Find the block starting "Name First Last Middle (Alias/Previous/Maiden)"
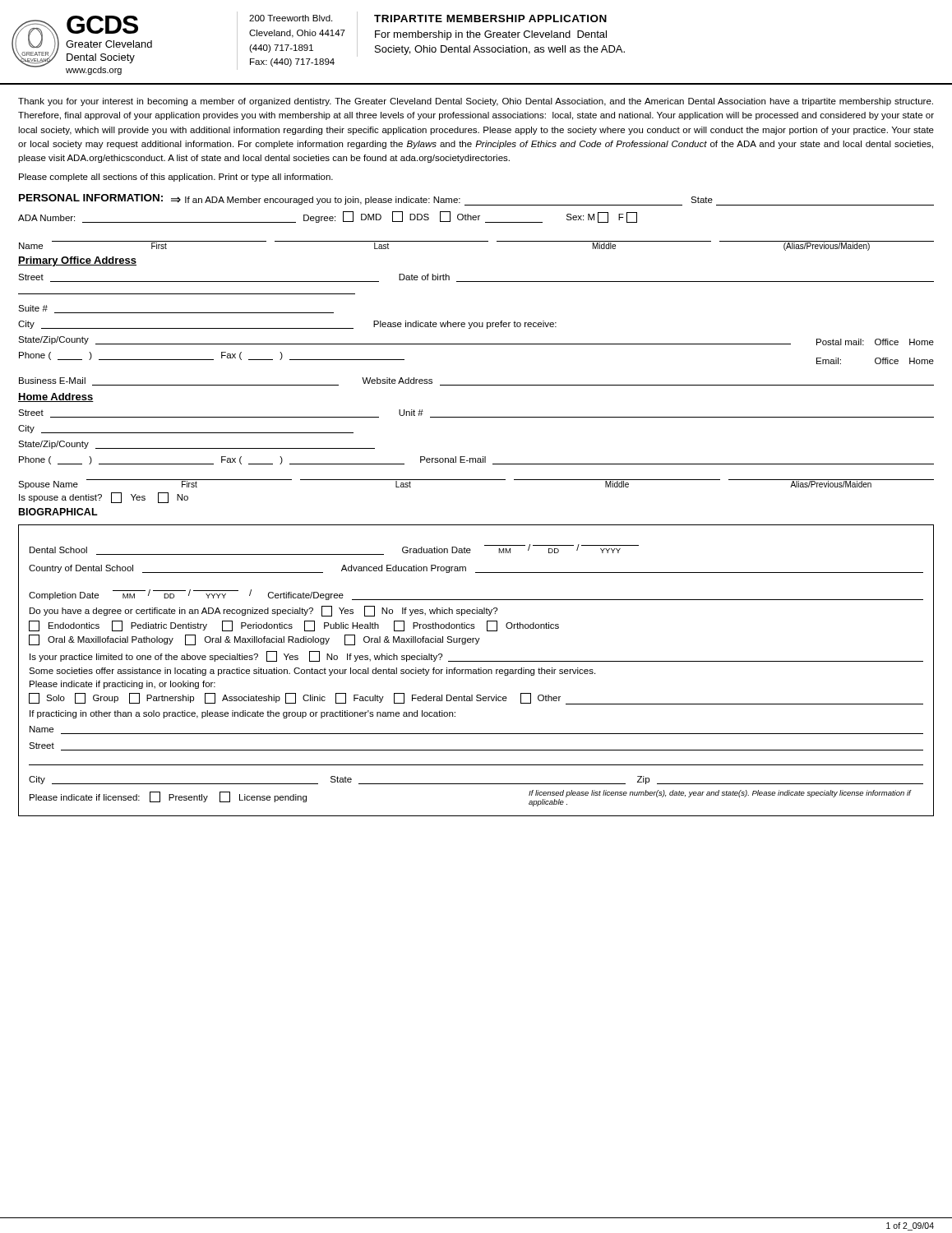 click(476, 240)
